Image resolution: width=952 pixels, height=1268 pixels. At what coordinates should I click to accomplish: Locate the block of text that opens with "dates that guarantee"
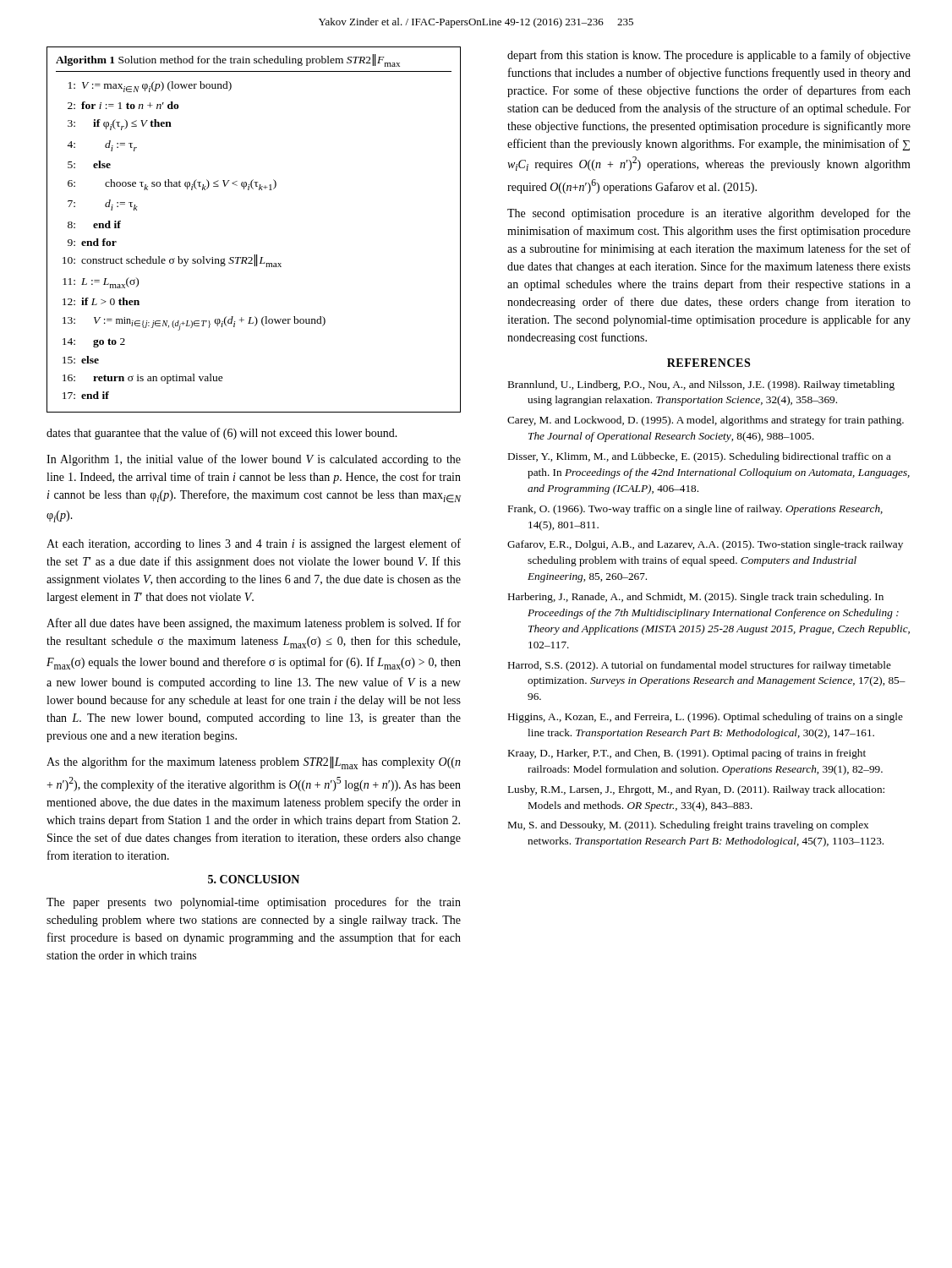(254, 433)
